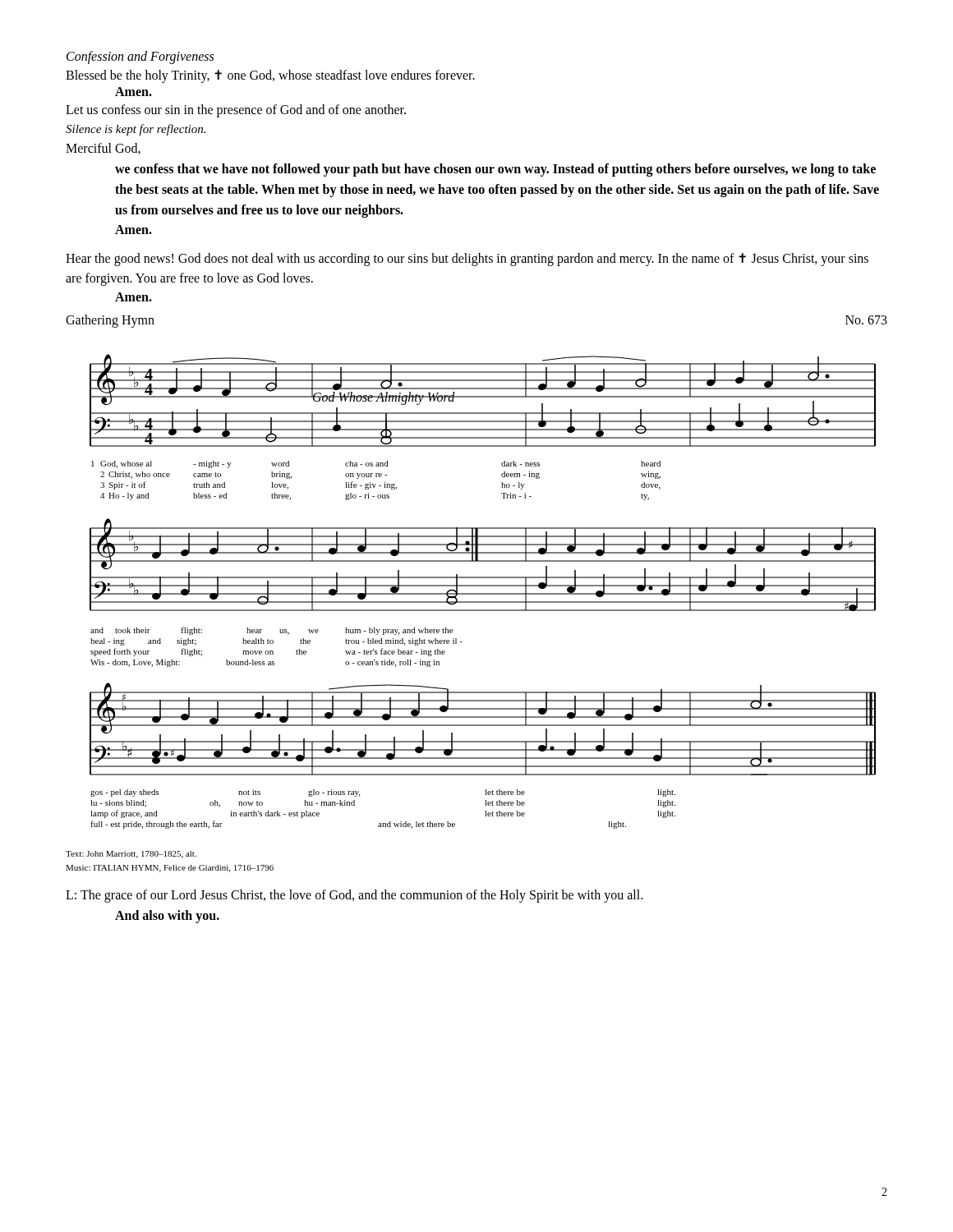Locate the text "No. 673"
The width and height of the screenshot is (953, 1232).
pyautogui.click(x=866, y=320)
